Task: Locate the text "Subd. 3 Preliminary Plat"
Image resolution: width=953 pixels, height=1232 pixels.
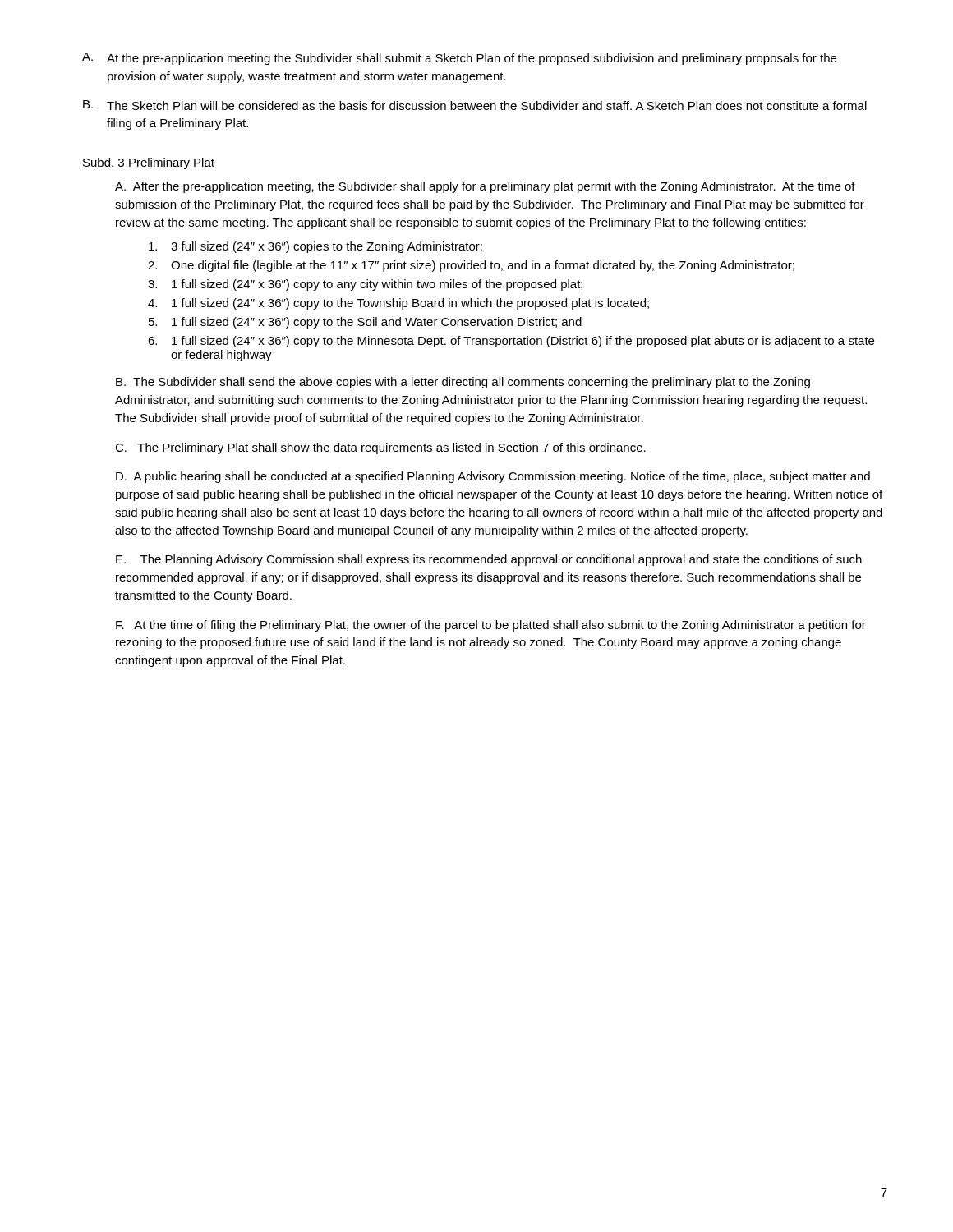Action: pos(148,162)
